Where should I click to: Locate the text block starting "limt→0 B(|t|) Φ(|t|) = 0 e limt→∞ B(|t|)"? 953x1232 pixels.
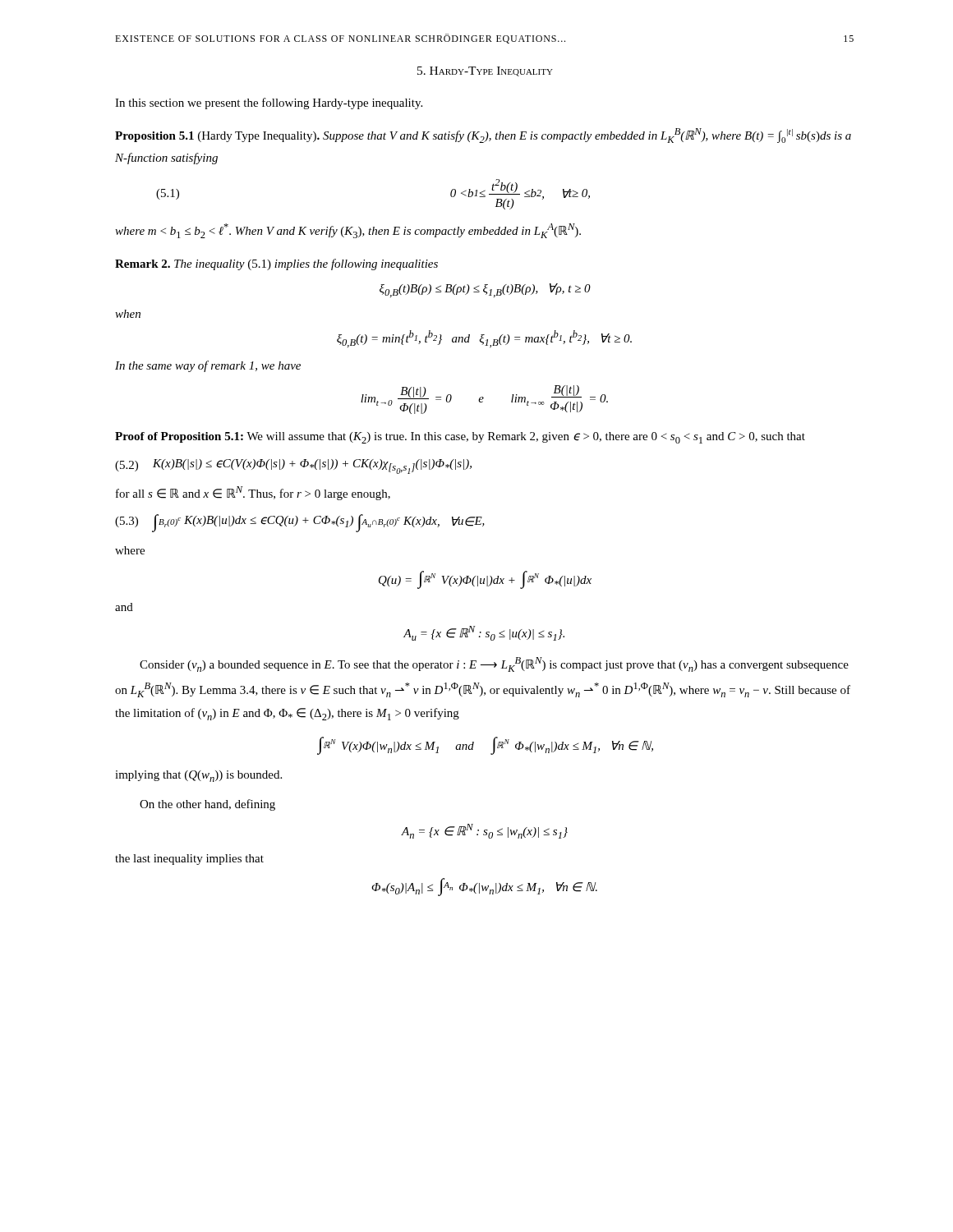(x=485, y=399)
